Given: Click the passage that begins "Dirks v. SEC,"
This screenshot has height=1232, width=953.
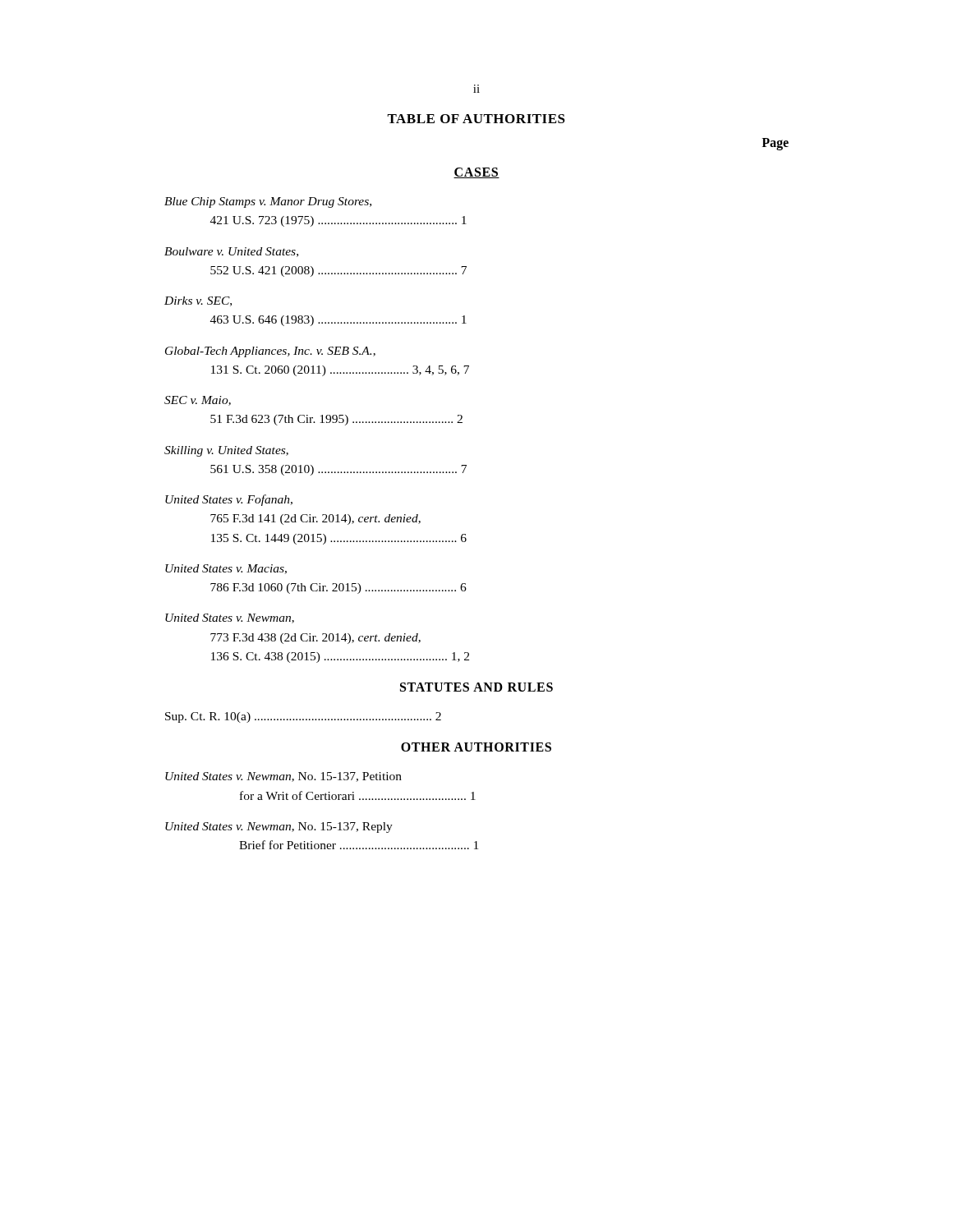Looking at the screenshot, I should (x=316, y=310).
